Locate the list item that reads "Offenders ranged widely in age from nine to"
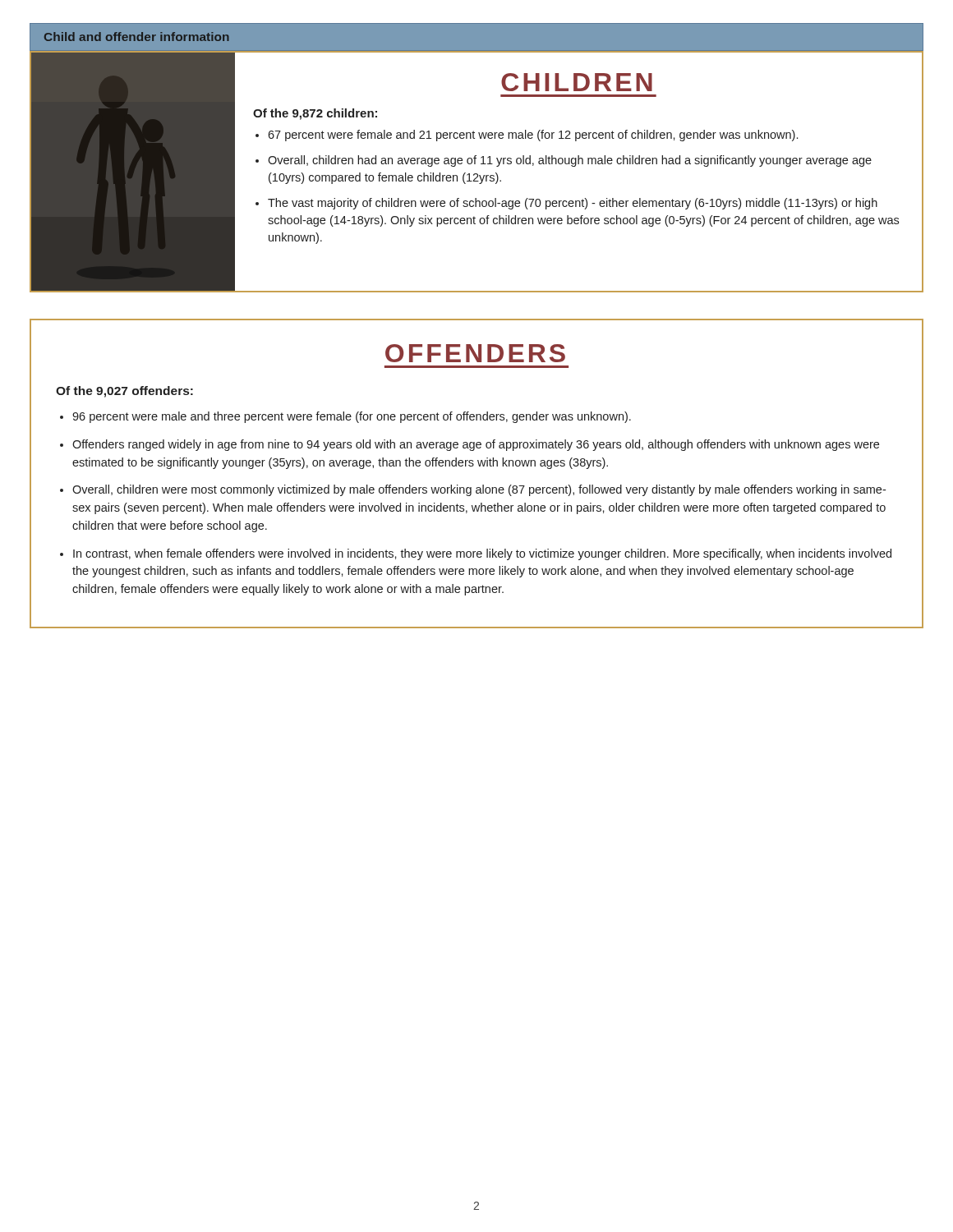 pyautogui.click(x=476, y=453)
